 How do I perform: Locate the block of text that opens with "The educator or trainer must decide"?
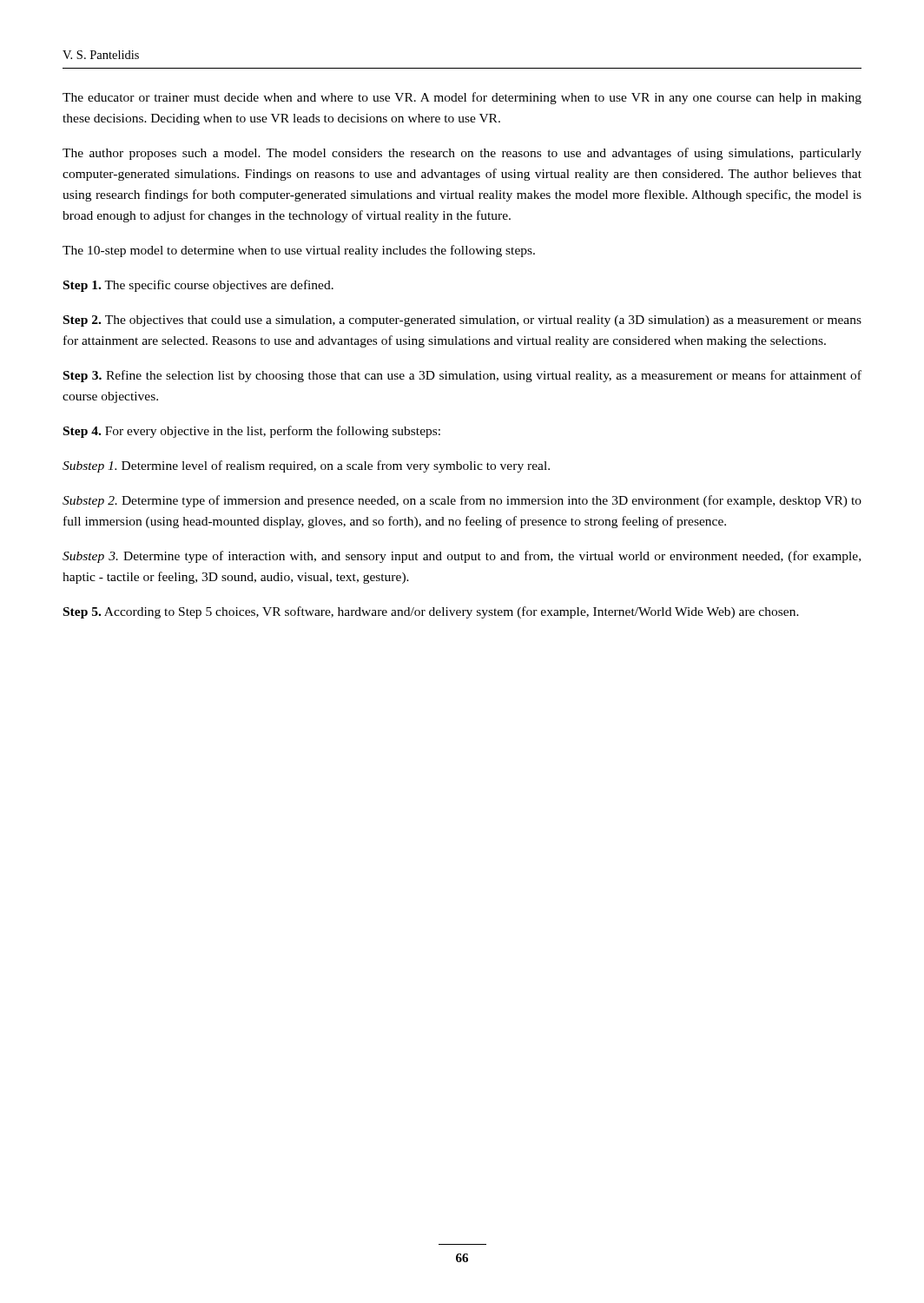point(462,107)
